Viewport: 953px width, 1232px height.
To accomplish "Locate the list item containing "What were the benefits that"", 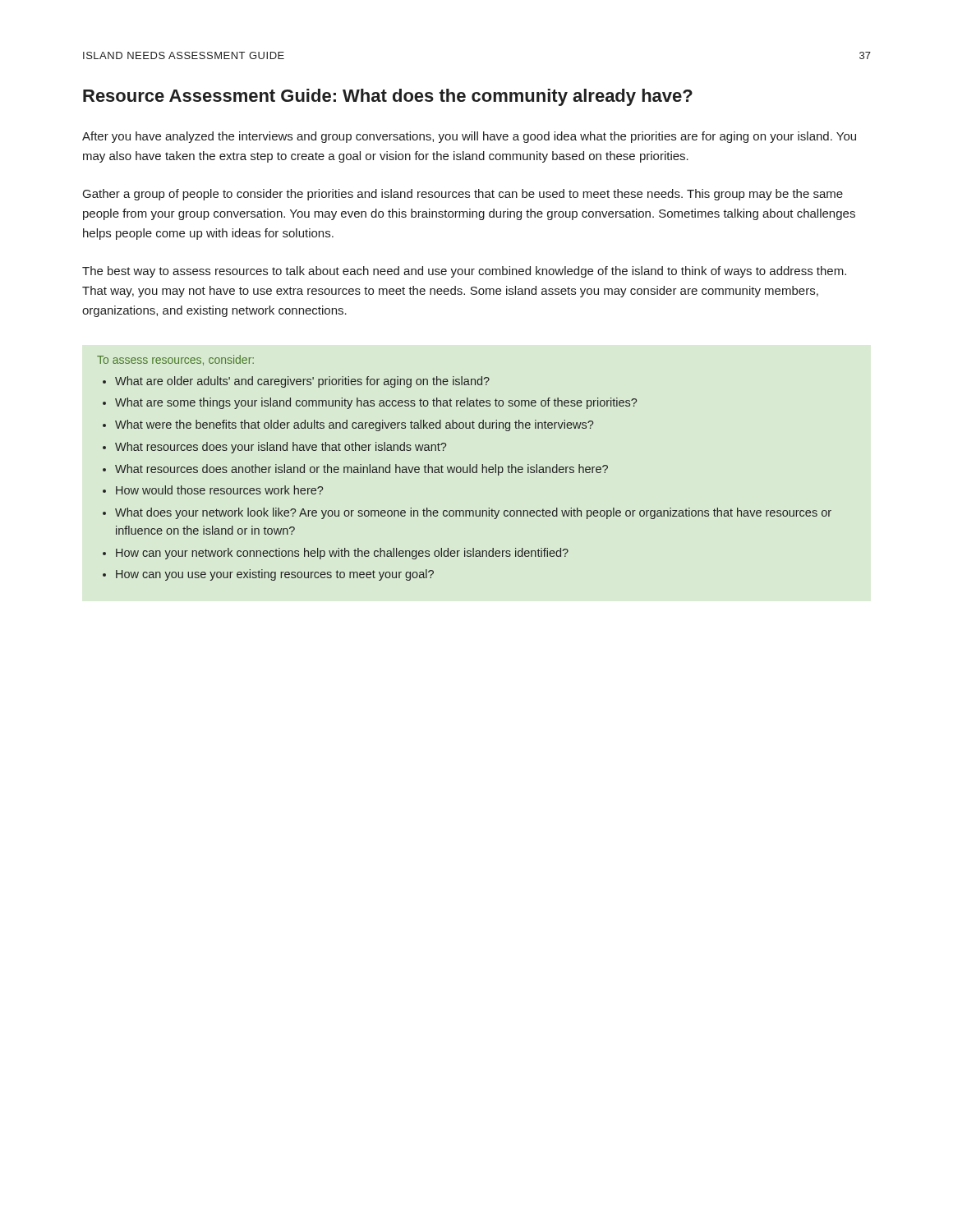I will tap(354, 425).
